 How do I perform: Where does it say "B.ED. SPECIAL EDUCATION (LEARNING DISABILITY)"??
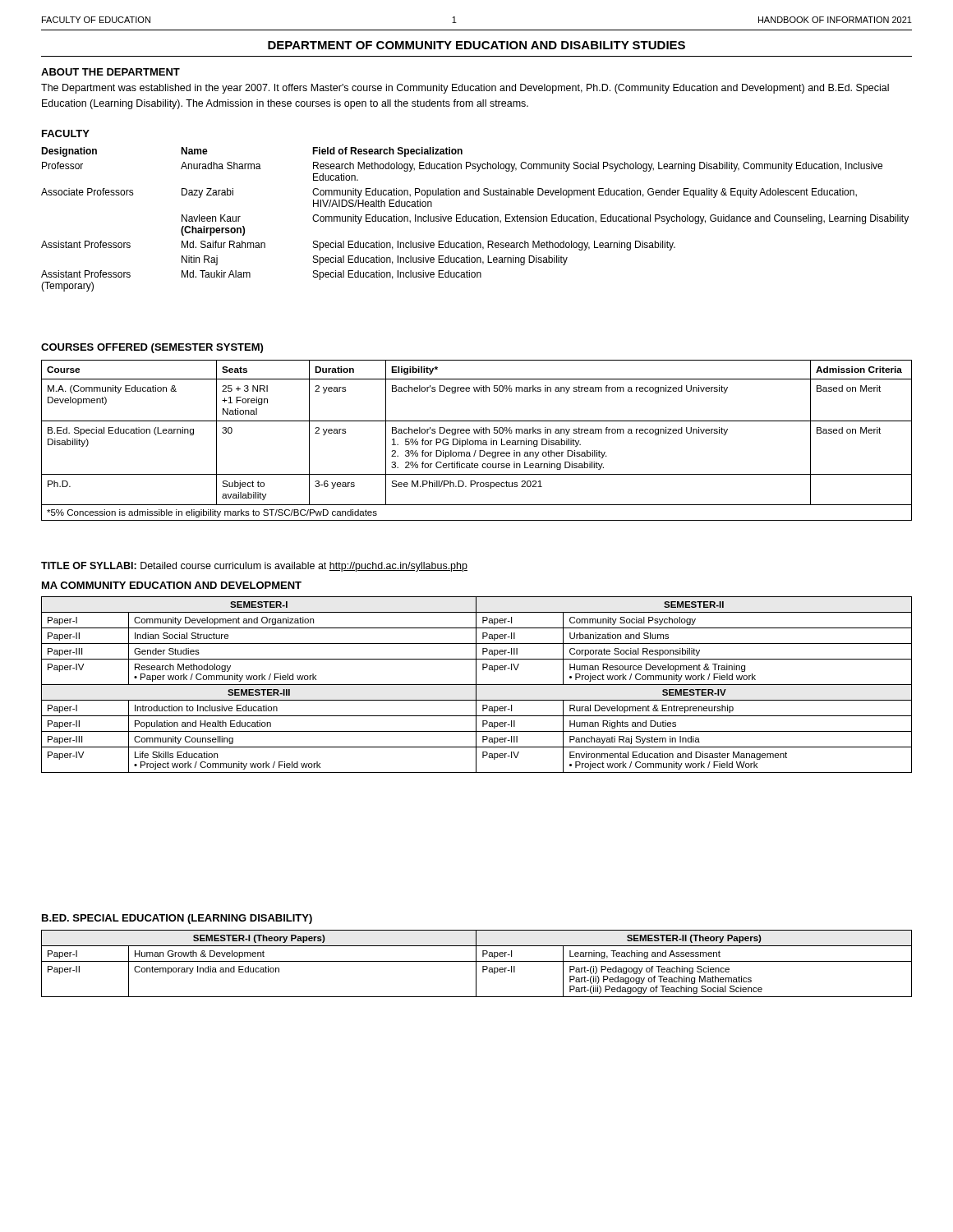(177, 918)
